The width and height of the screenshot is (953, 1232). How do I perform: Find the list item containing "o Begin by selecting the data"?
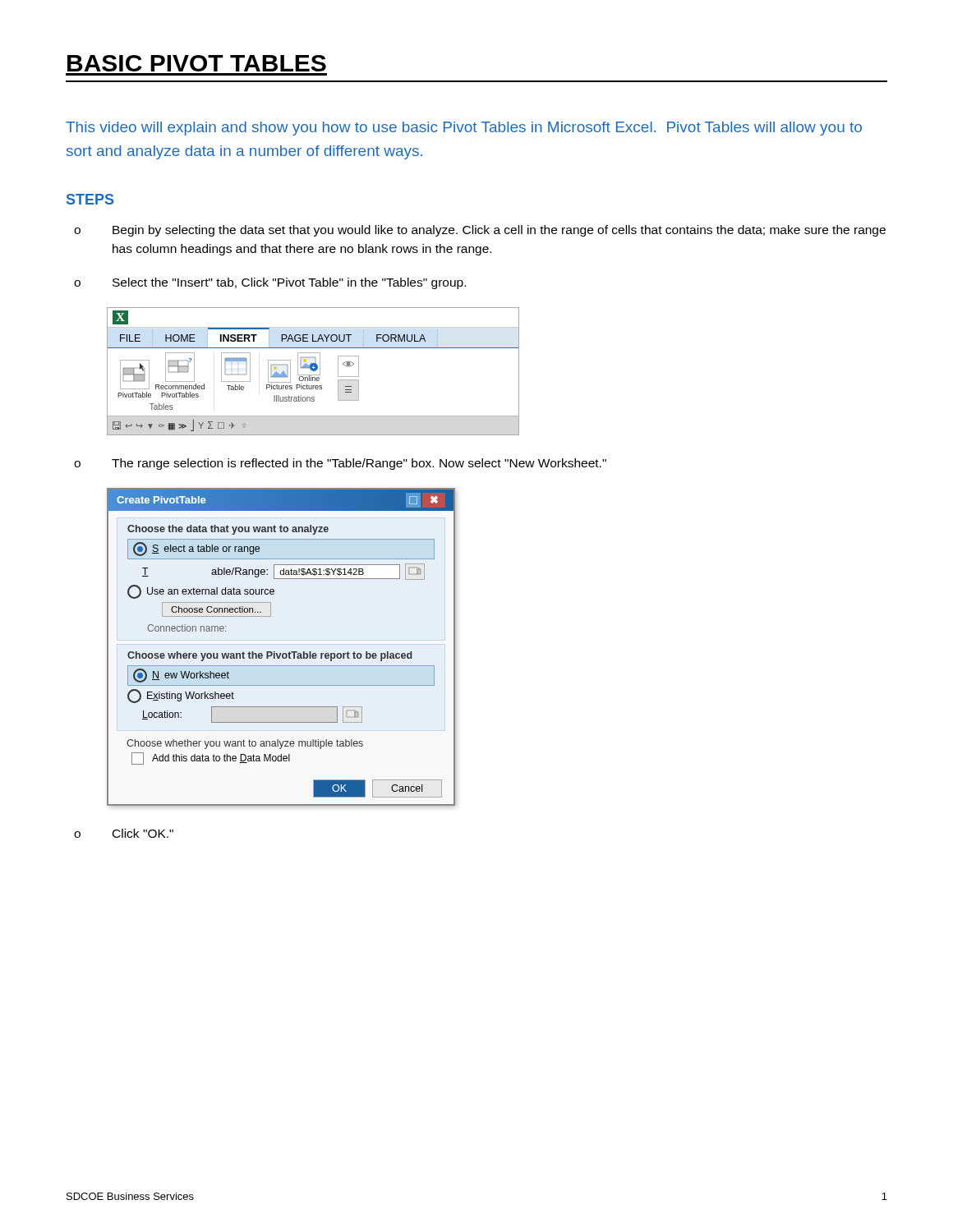pos(476,239)
